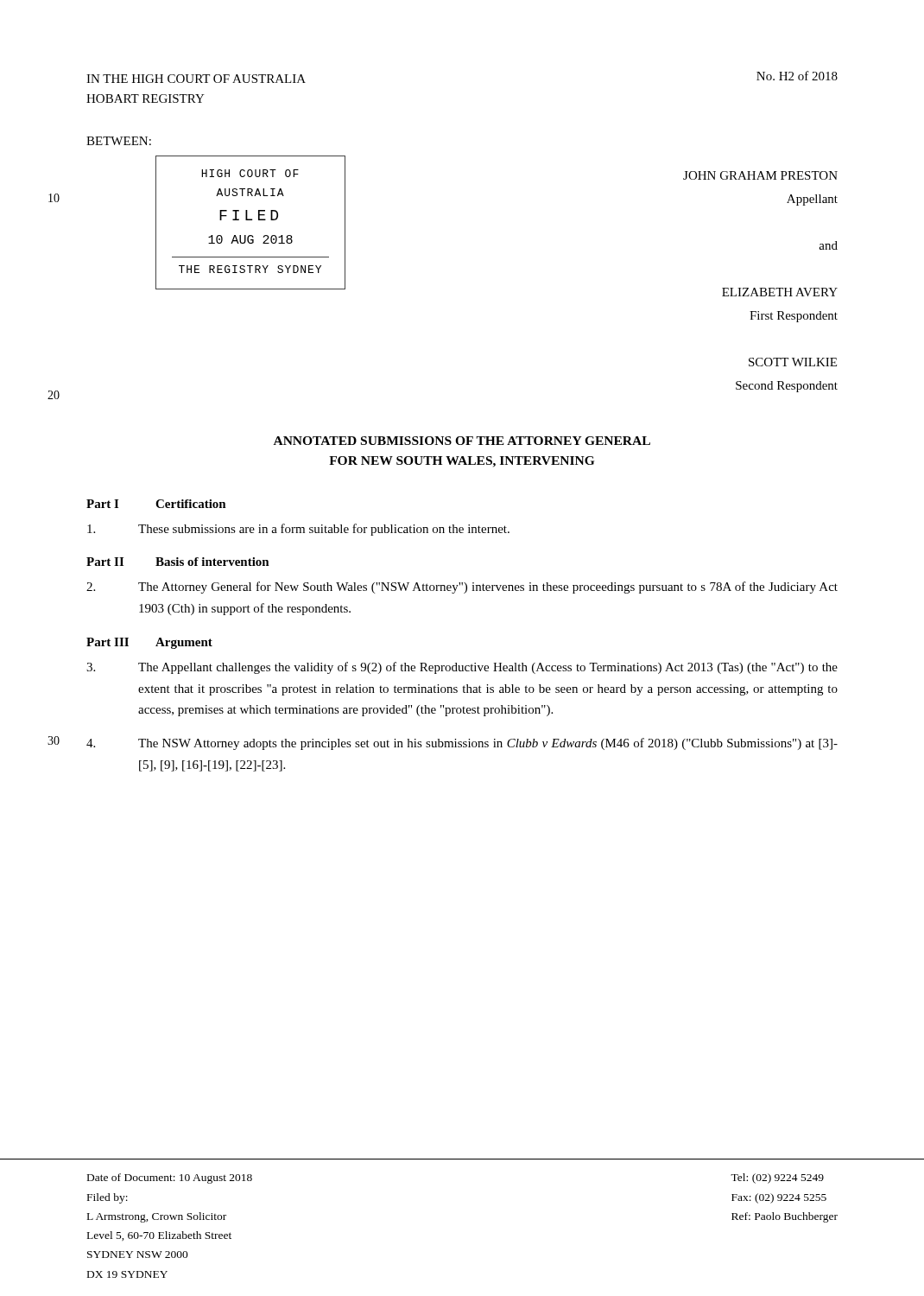Where does it say "Part II Basis of intervention"?
924x1296 pixels.
(178, 562)
